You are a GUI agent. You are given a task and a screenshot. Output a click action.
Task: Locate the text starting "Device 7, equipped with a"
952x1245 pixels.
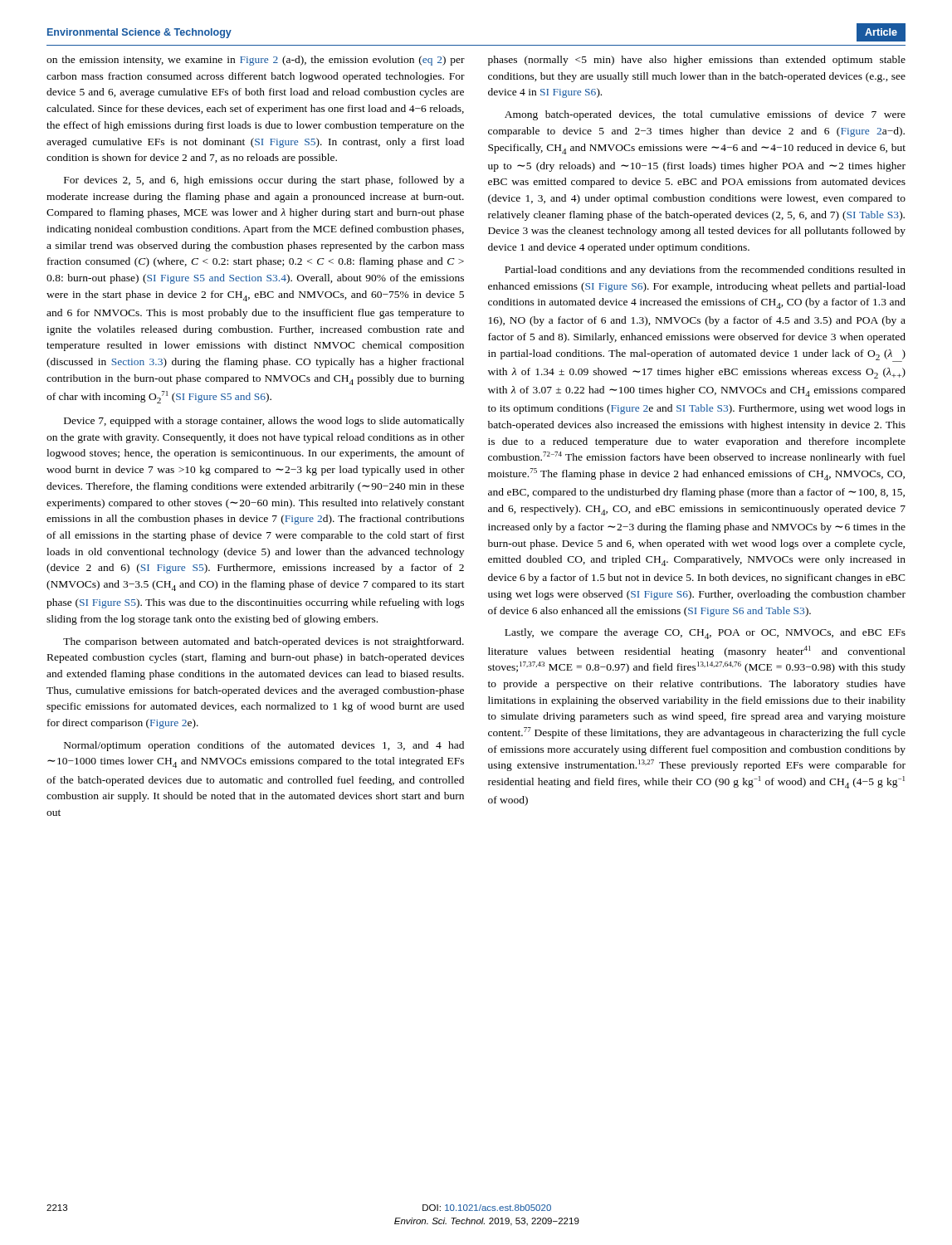(255, 520)
